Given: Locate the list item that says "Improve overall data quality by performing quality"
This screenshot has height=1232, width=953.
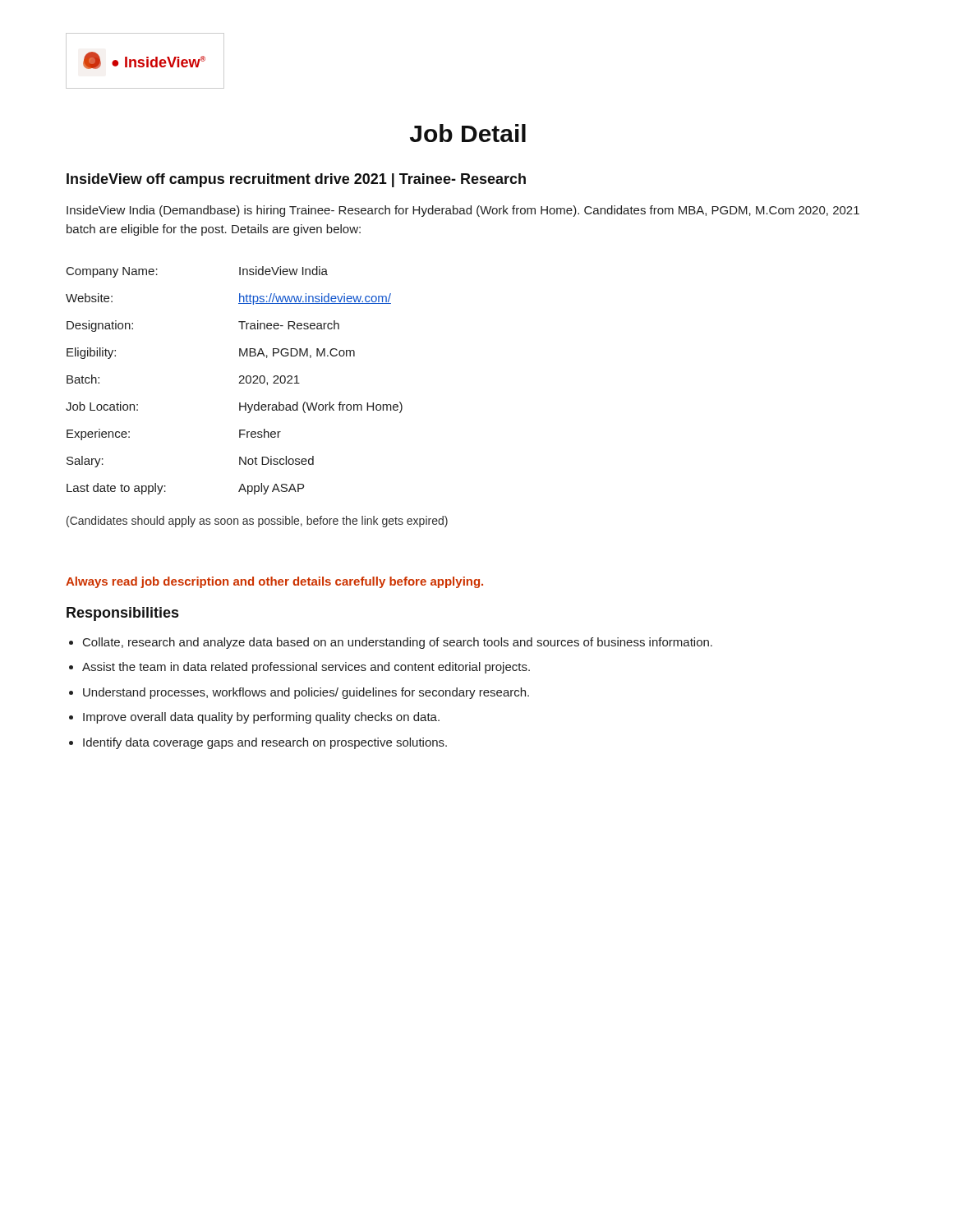Looking at the screenshot, I should (261, 717).
